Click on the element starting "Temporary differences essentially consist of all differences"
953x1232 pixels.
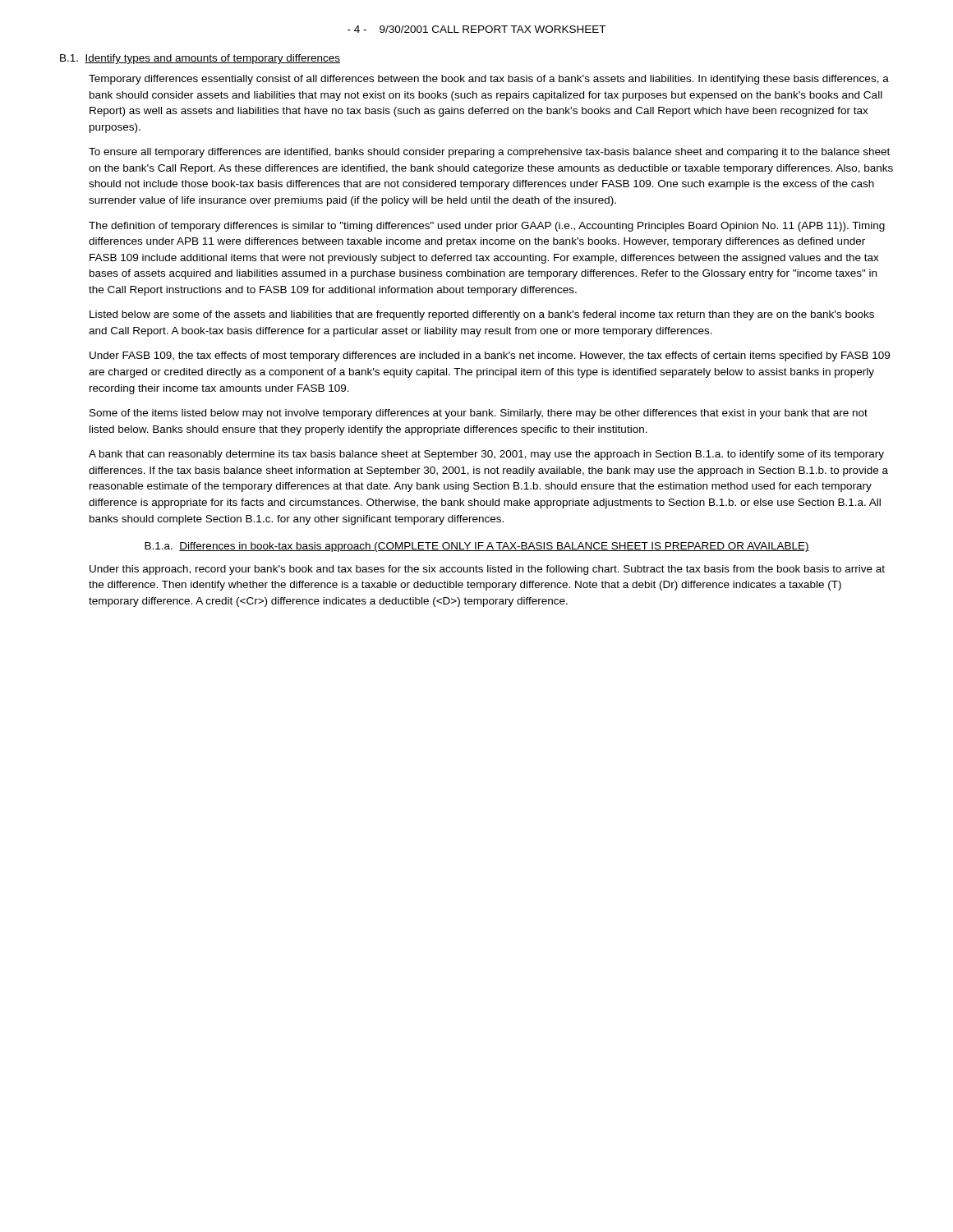point(489,103)
